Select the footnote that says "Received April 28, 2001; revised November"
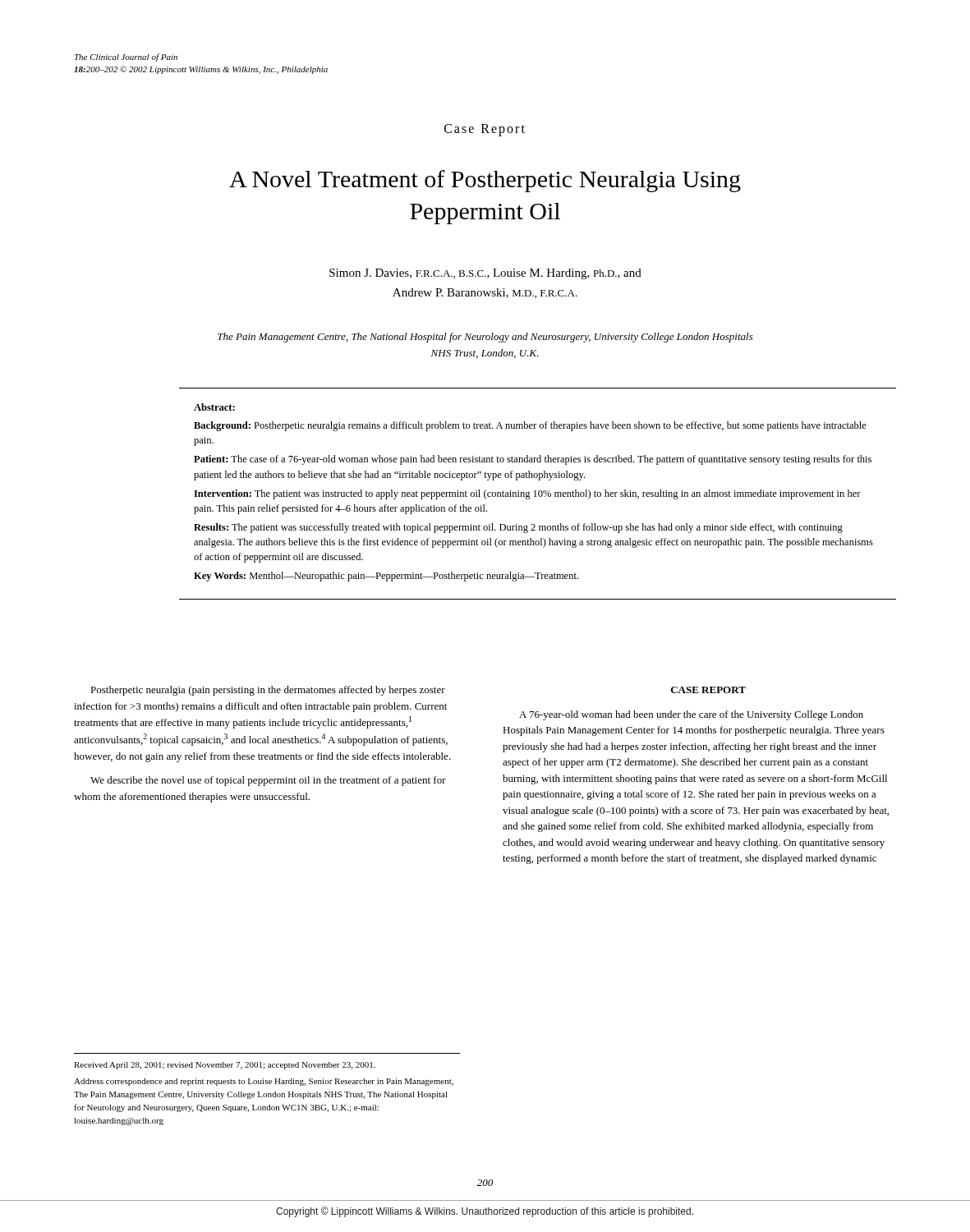970x1232 pixels. pos(267,1093)
